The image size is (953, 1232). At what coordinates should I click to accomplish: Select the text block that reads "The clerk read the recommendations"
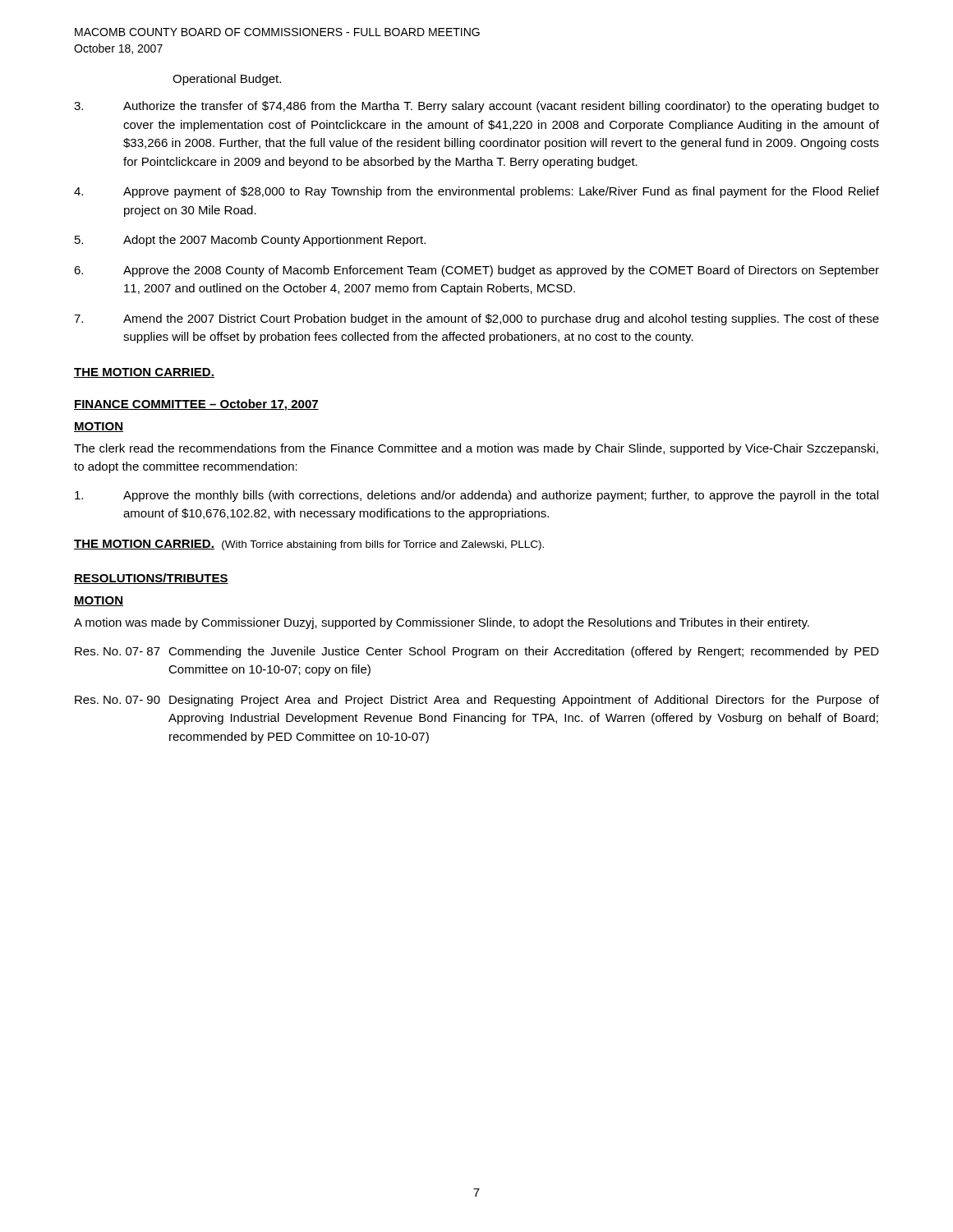click(x=476, y=457)
